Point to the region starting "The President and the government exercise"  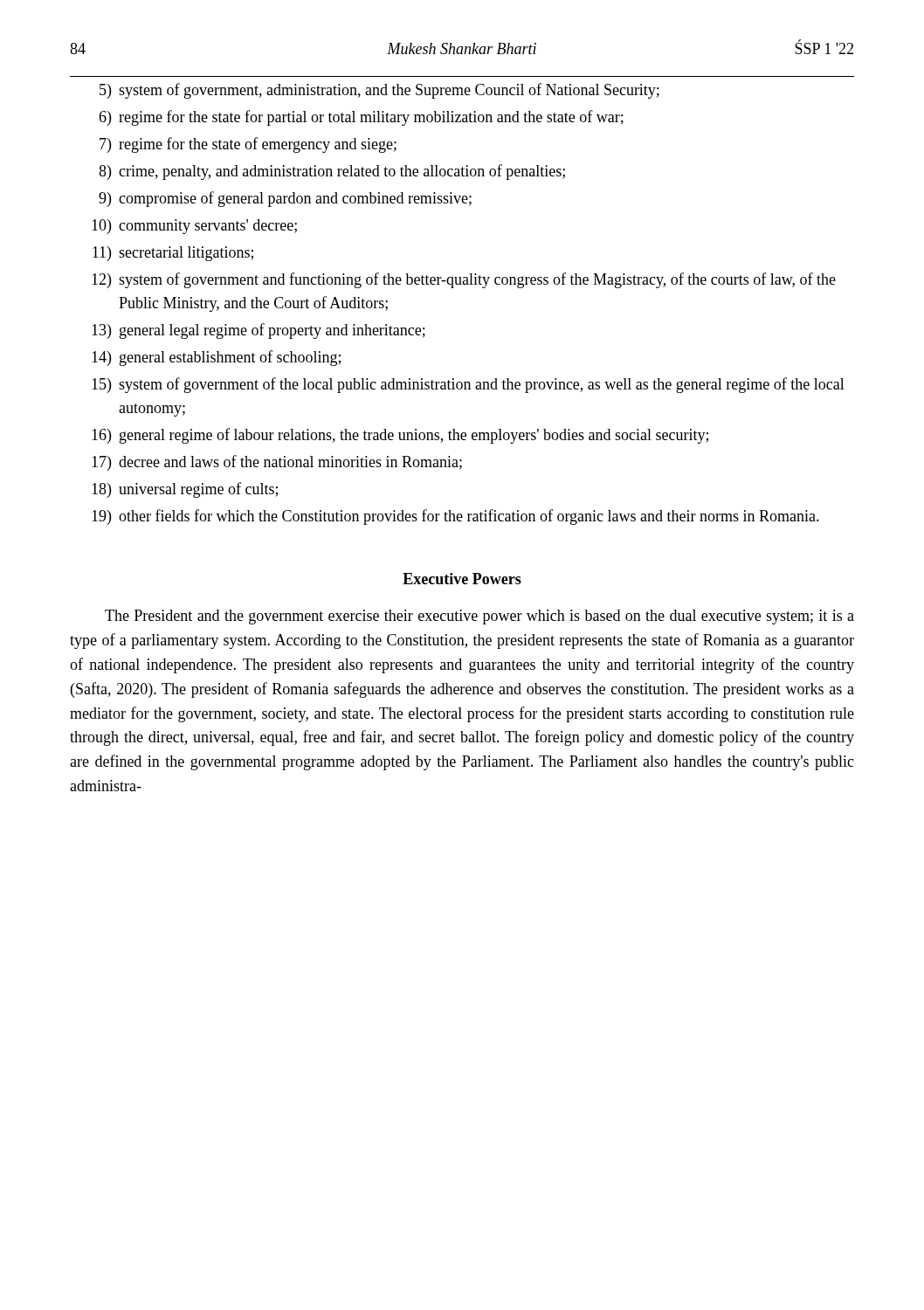462,702
